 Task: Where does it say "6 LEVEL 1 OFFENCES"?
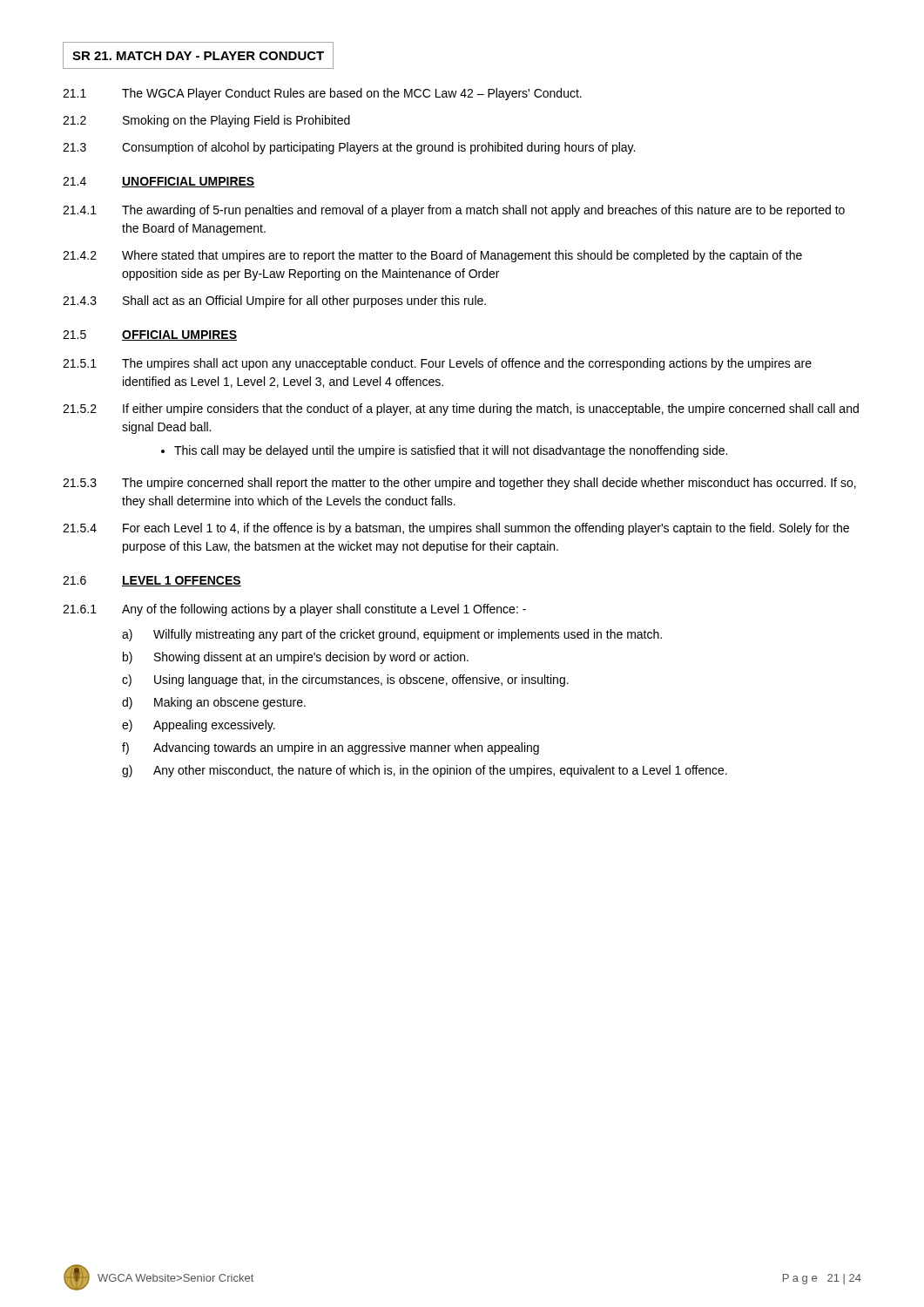click(152, 581)
